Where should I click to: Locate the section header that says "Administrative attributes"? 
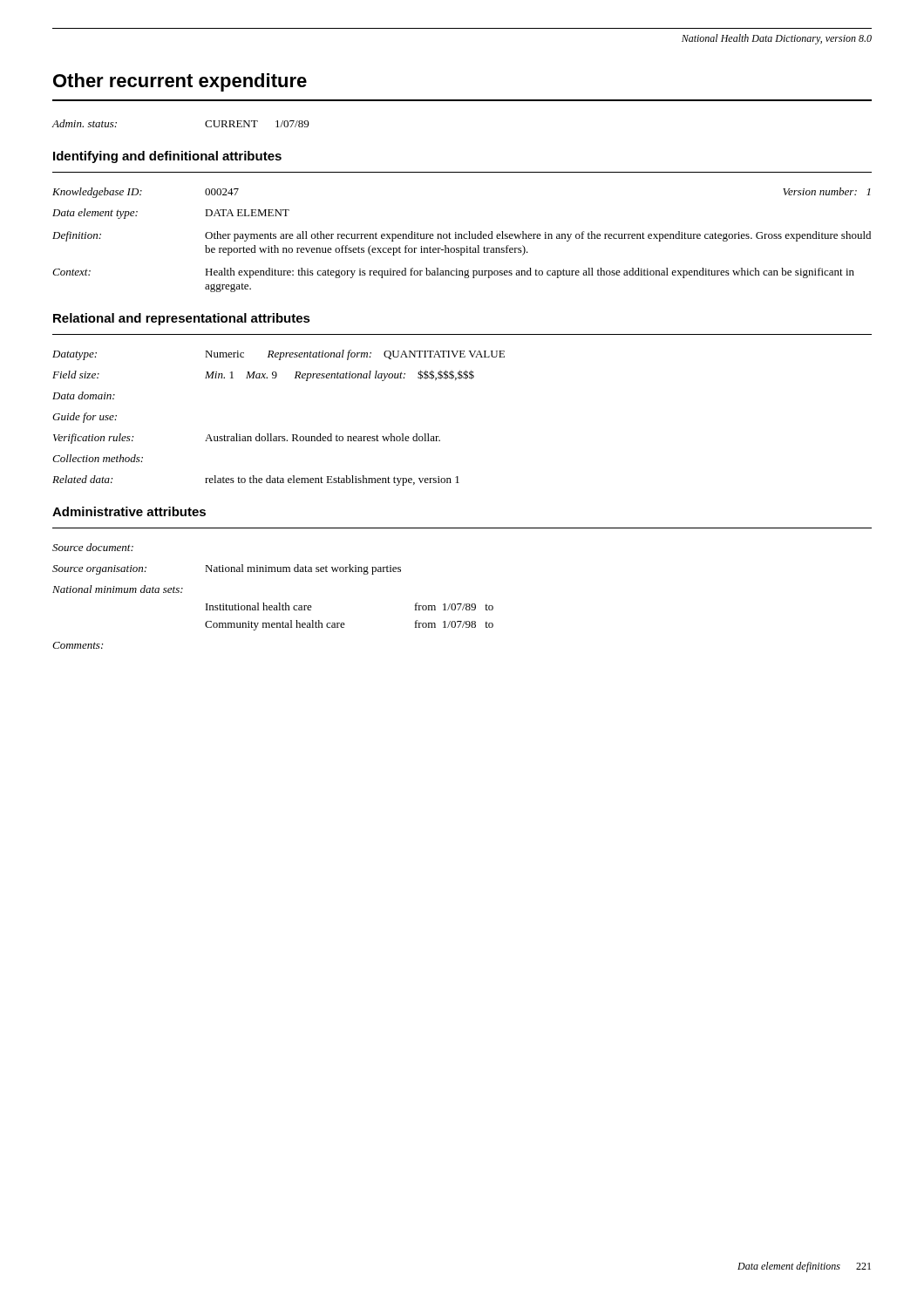click(462, 516)
